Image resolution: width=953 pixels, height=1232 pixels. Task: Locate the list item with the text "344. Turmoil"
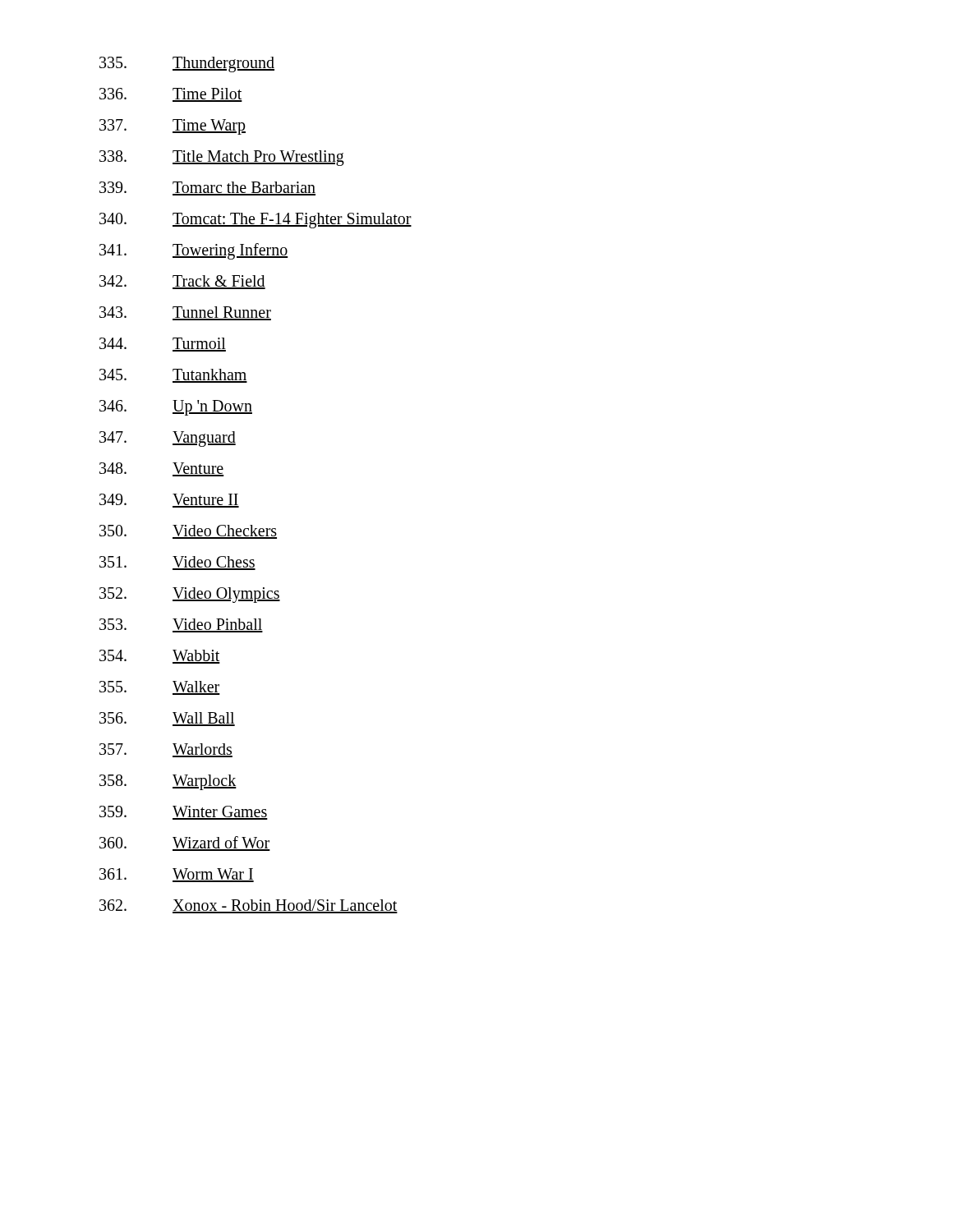162,343
